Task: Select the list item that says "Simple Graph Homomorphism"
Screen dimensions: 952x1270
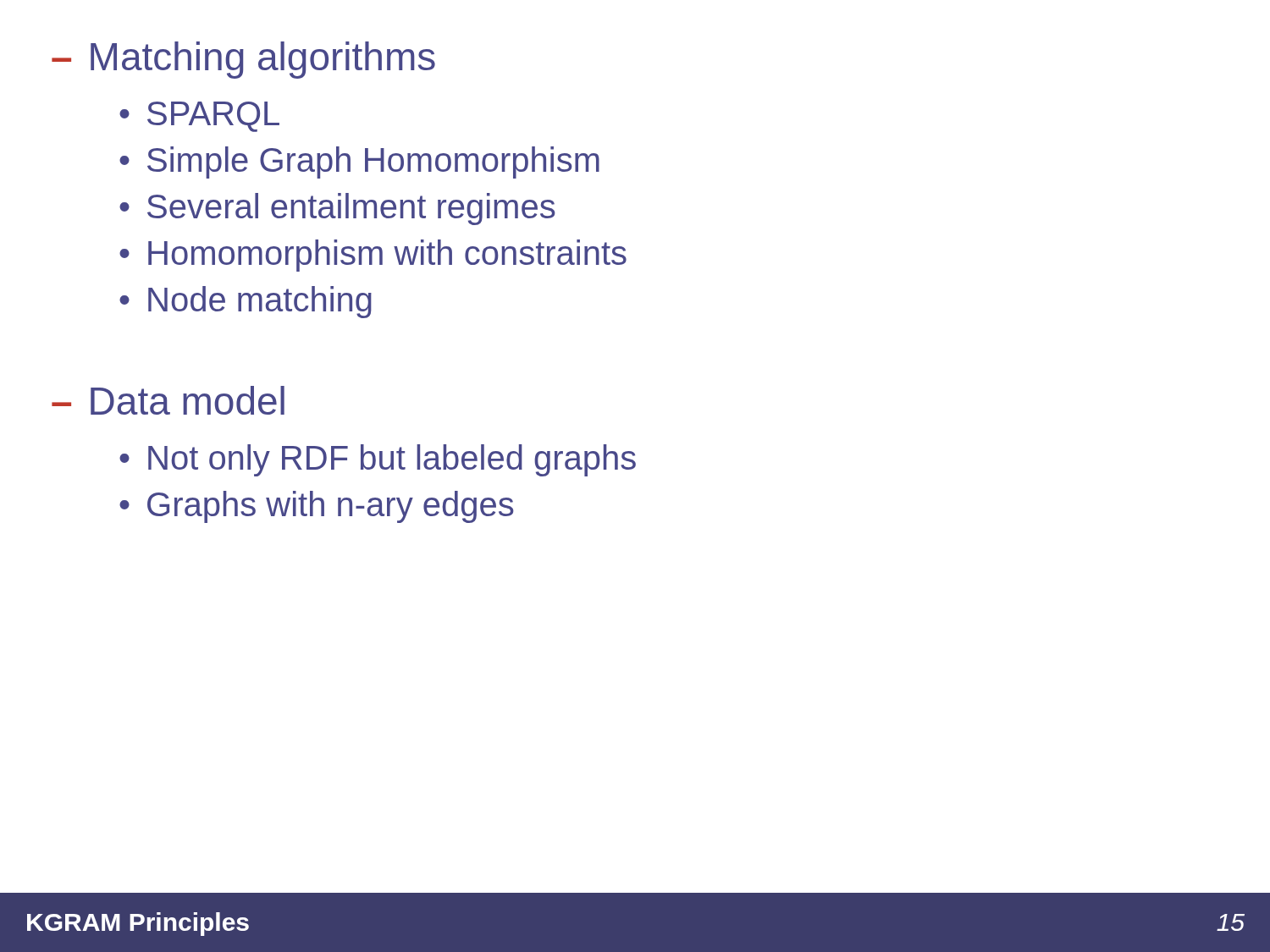Action: pyautogui.click(x=373, y=160)
